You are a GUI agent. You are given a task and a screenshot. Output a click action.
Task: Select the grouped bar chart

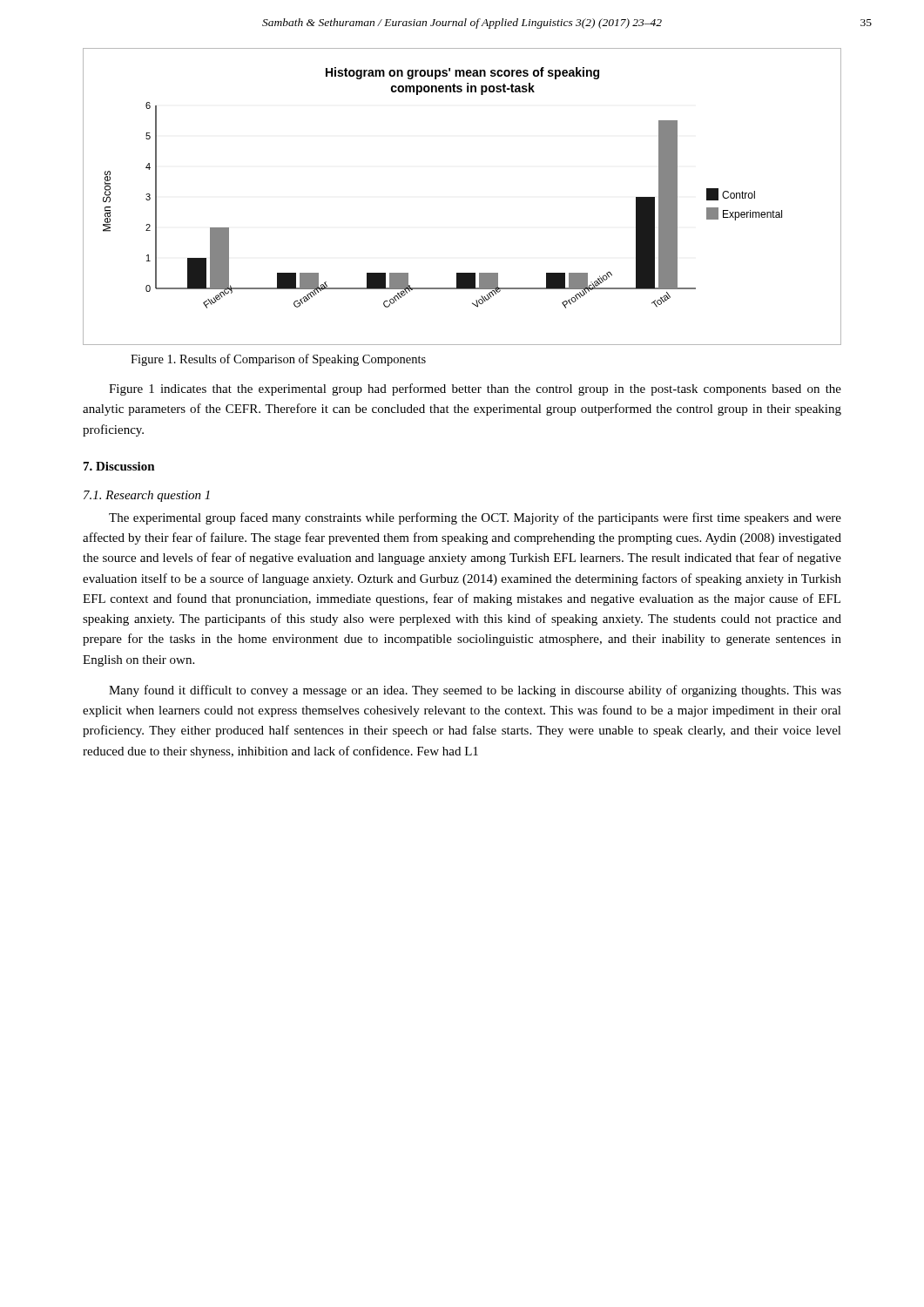pyautogui.click(x=462, y=197)
